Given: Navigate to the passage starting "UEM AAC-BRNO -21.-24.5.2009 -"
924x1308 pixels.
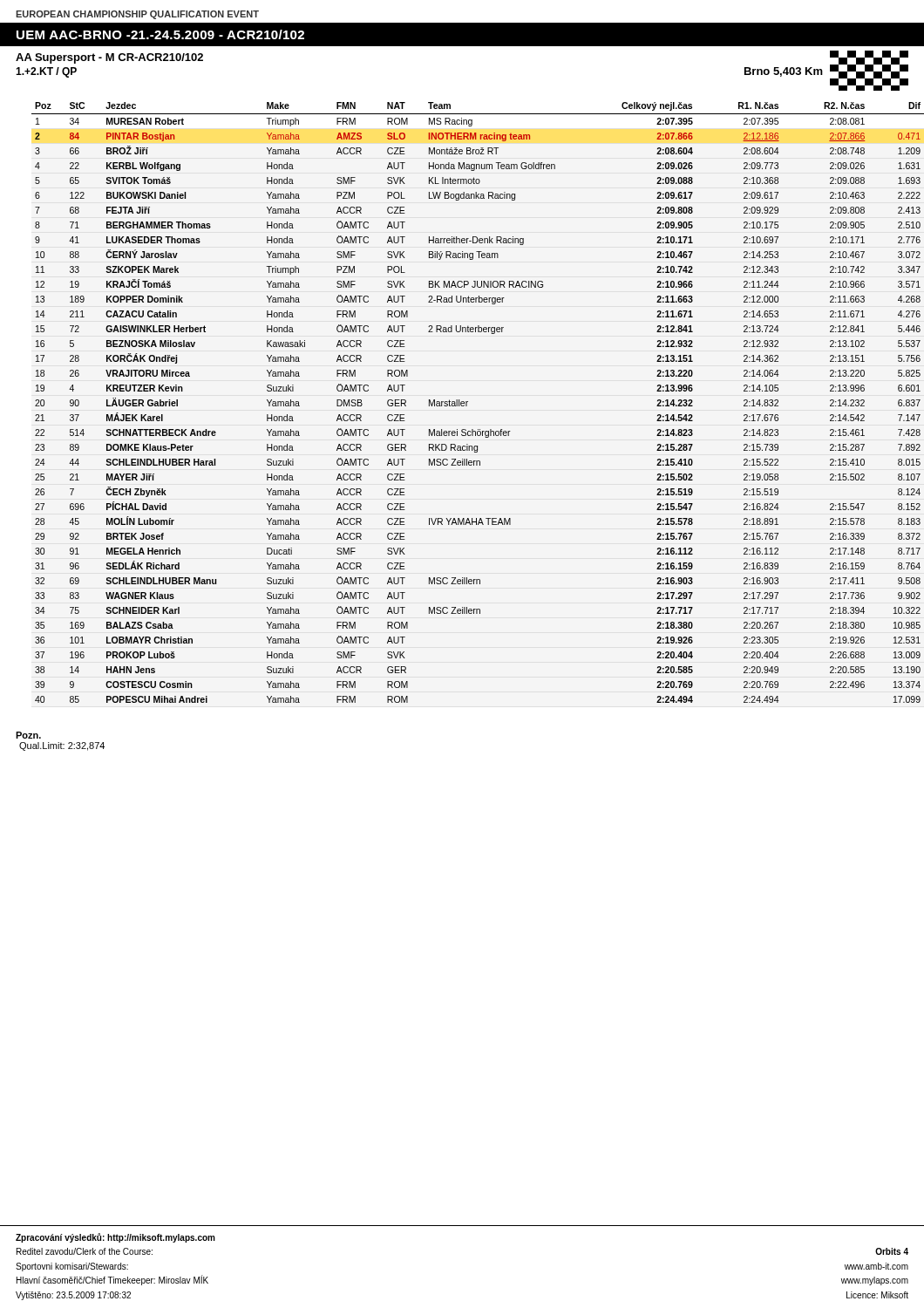Looking at the screenshot, I should 160,34.
